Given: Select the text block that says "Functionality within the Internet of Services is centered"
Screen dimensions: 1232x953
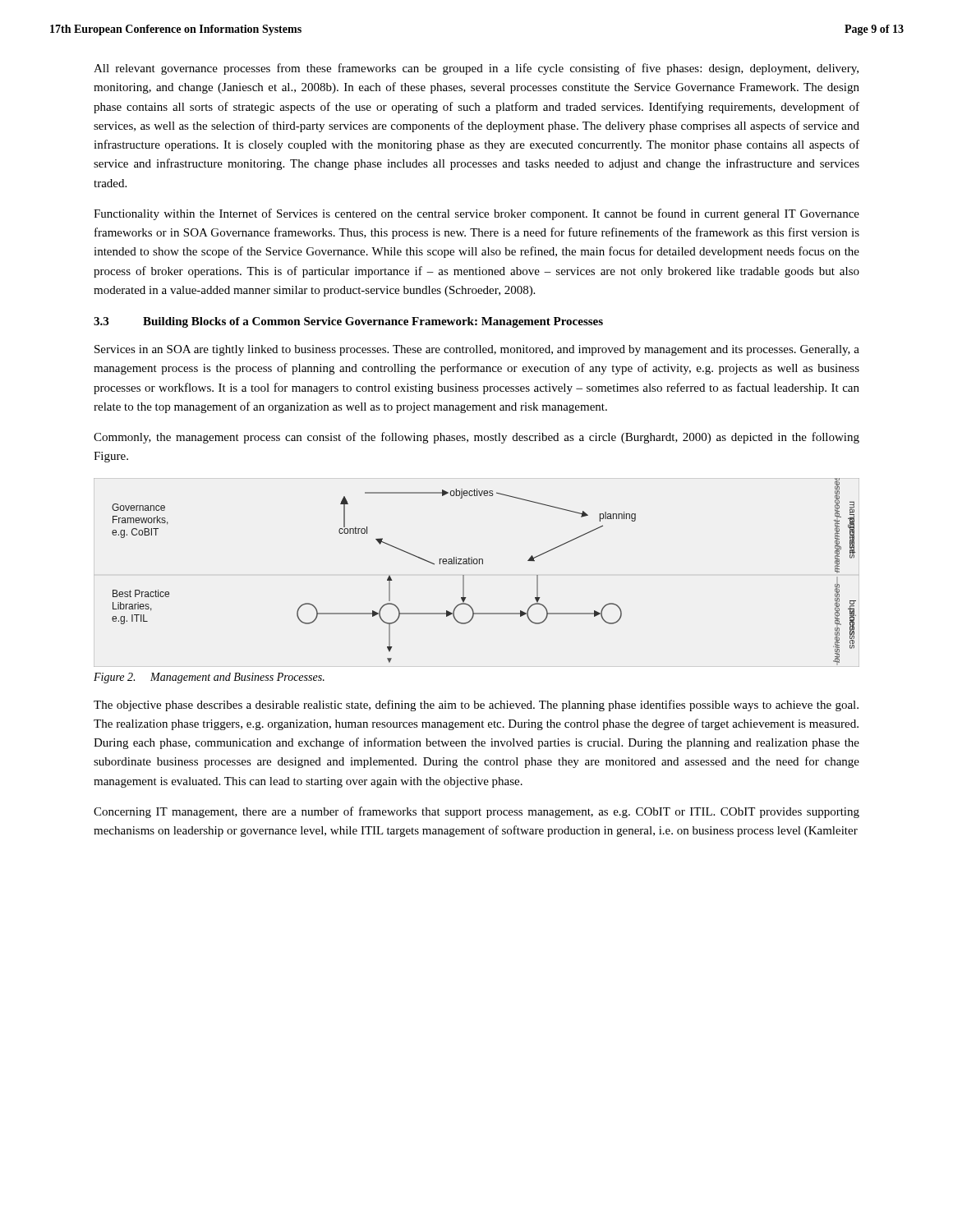Looking at the screenshot, I should pyautogui.click(x=476, y=252).
